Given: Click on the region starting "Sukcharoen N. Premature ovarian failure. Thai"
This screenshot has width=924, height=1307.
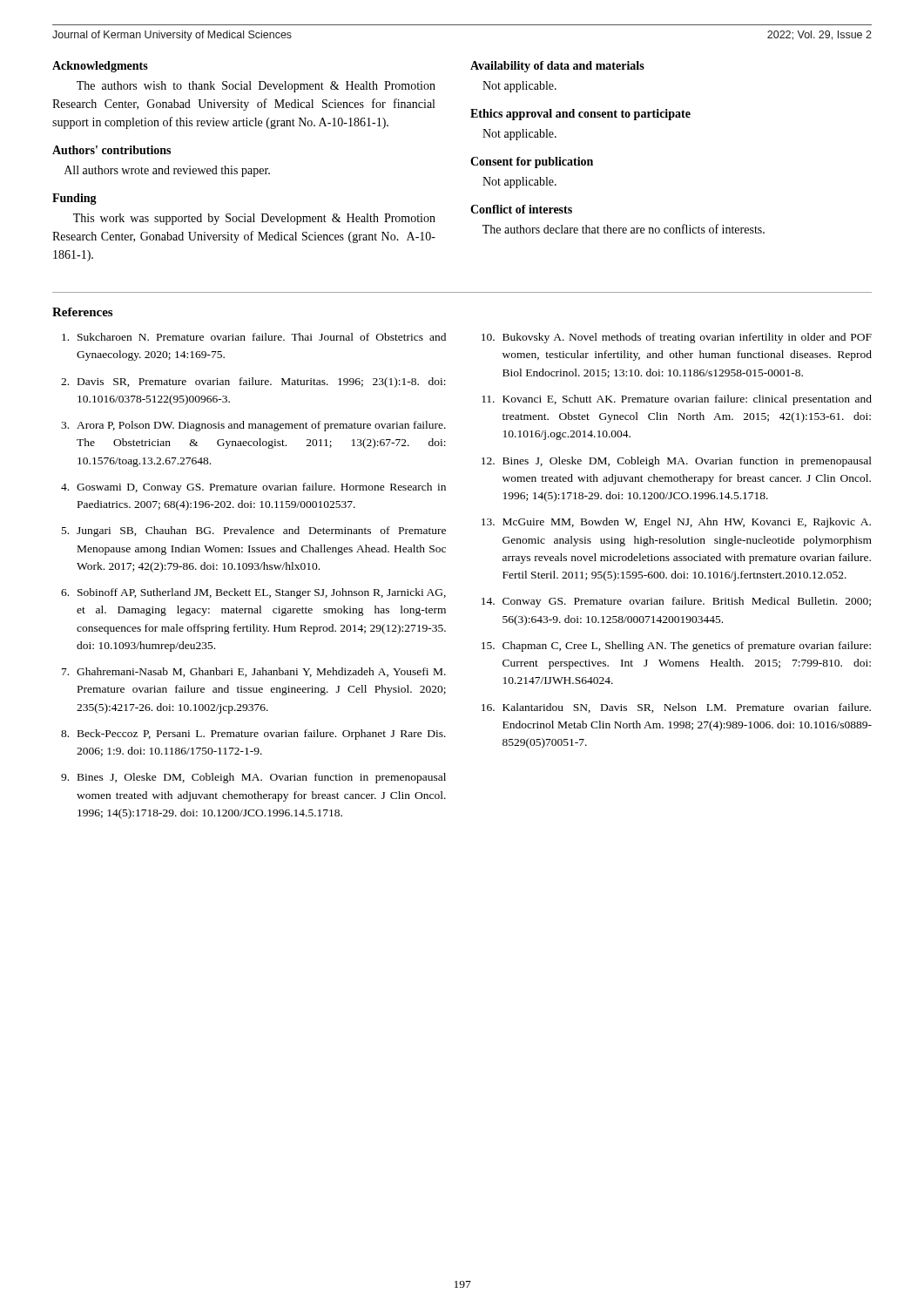Looking at the screenshot, I should (249, 346).
